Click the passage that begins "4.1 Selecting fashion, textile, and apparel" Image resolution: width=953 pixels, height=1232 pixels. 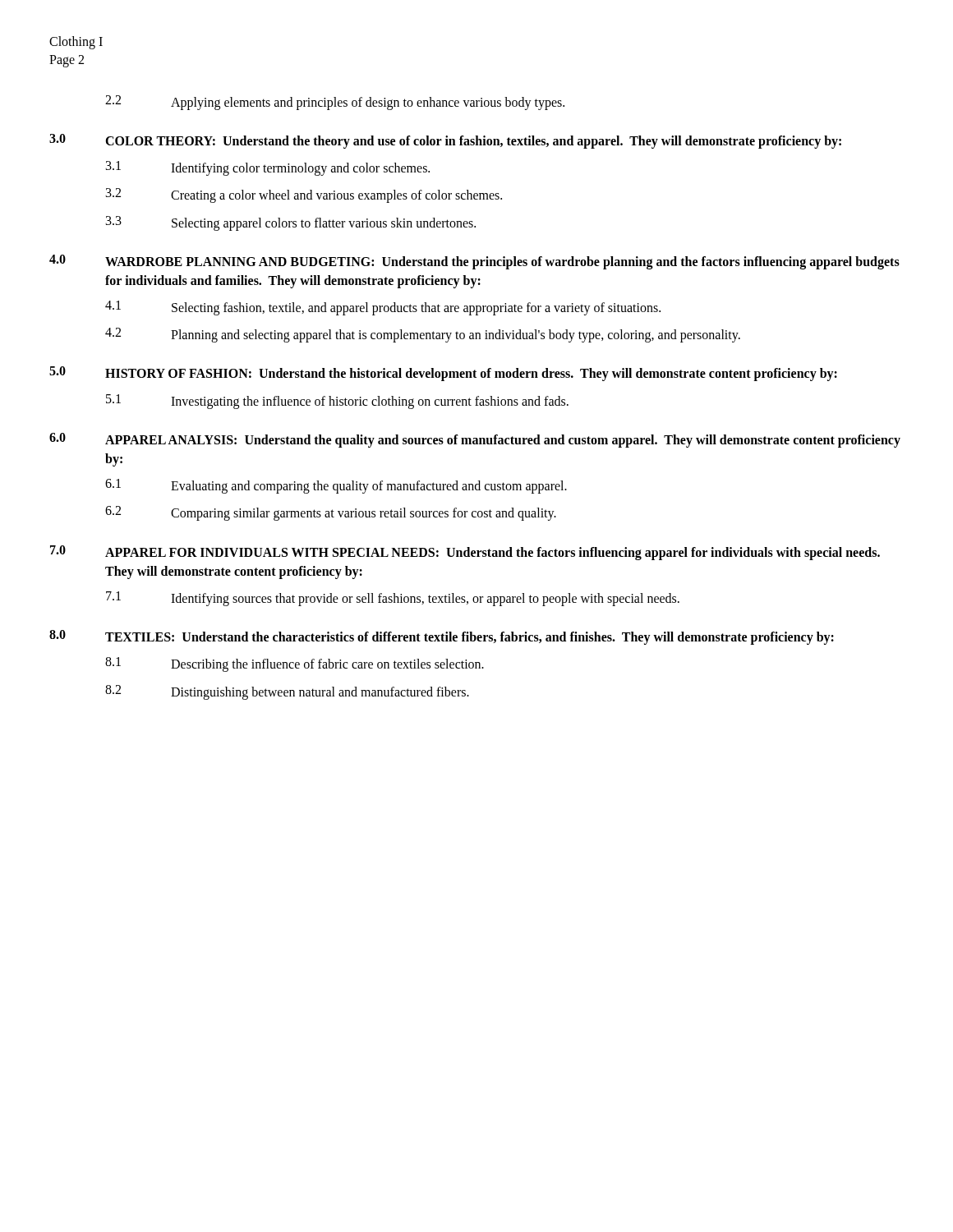click(383, 308)
